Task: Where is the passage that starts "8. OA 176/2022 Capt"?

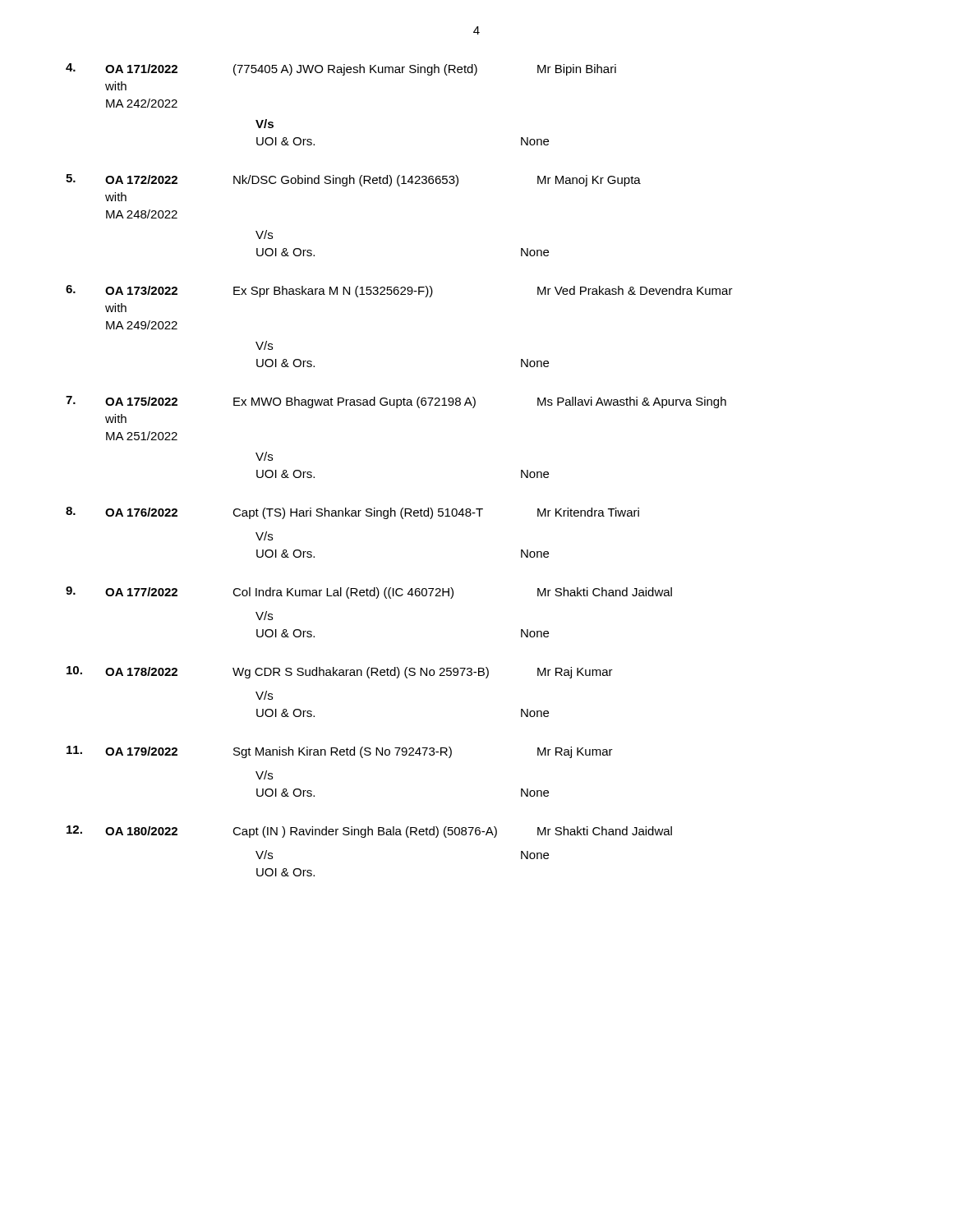Action: [x=352, y=513]
